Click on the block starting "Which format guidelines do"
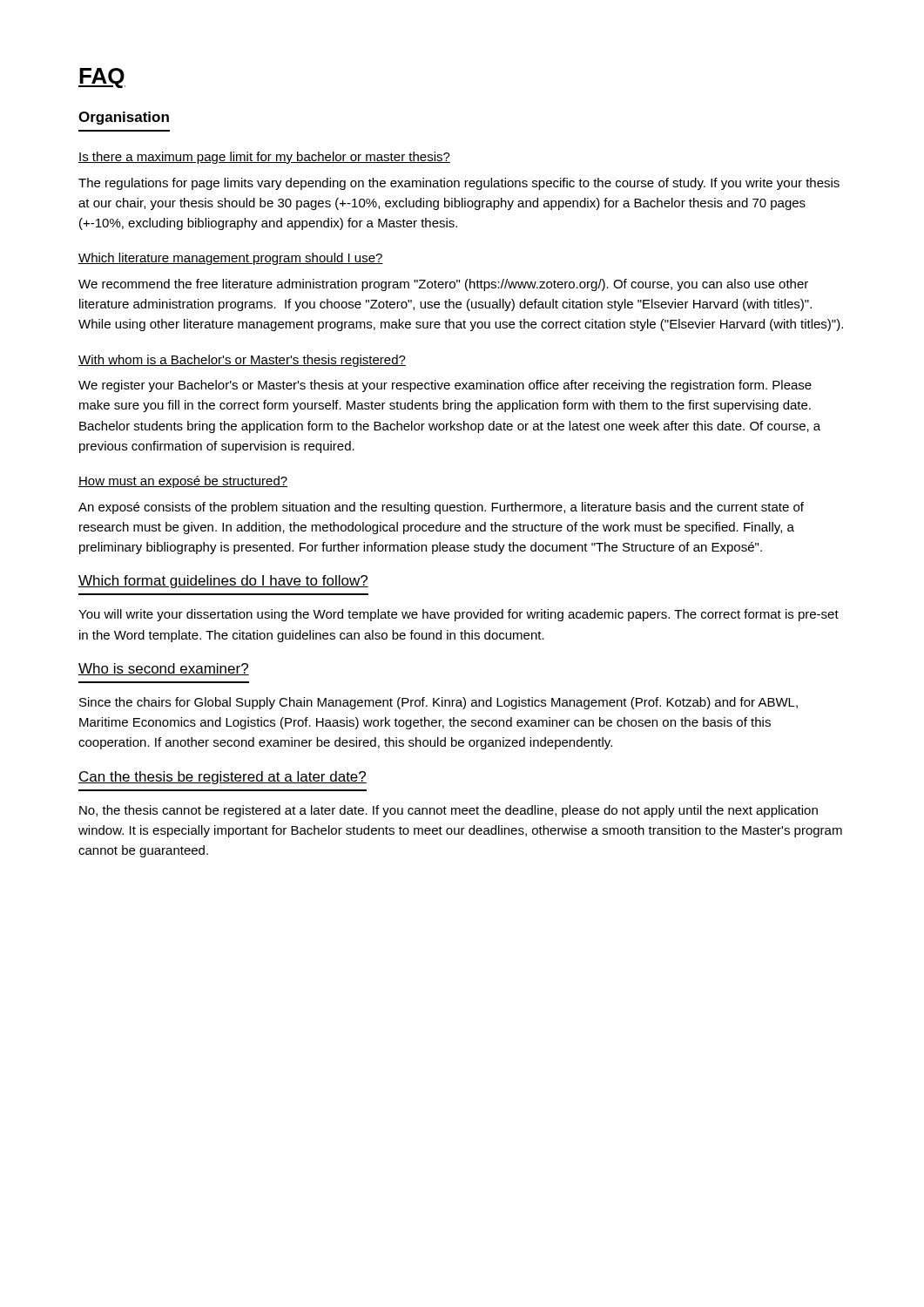 (223, 581)
